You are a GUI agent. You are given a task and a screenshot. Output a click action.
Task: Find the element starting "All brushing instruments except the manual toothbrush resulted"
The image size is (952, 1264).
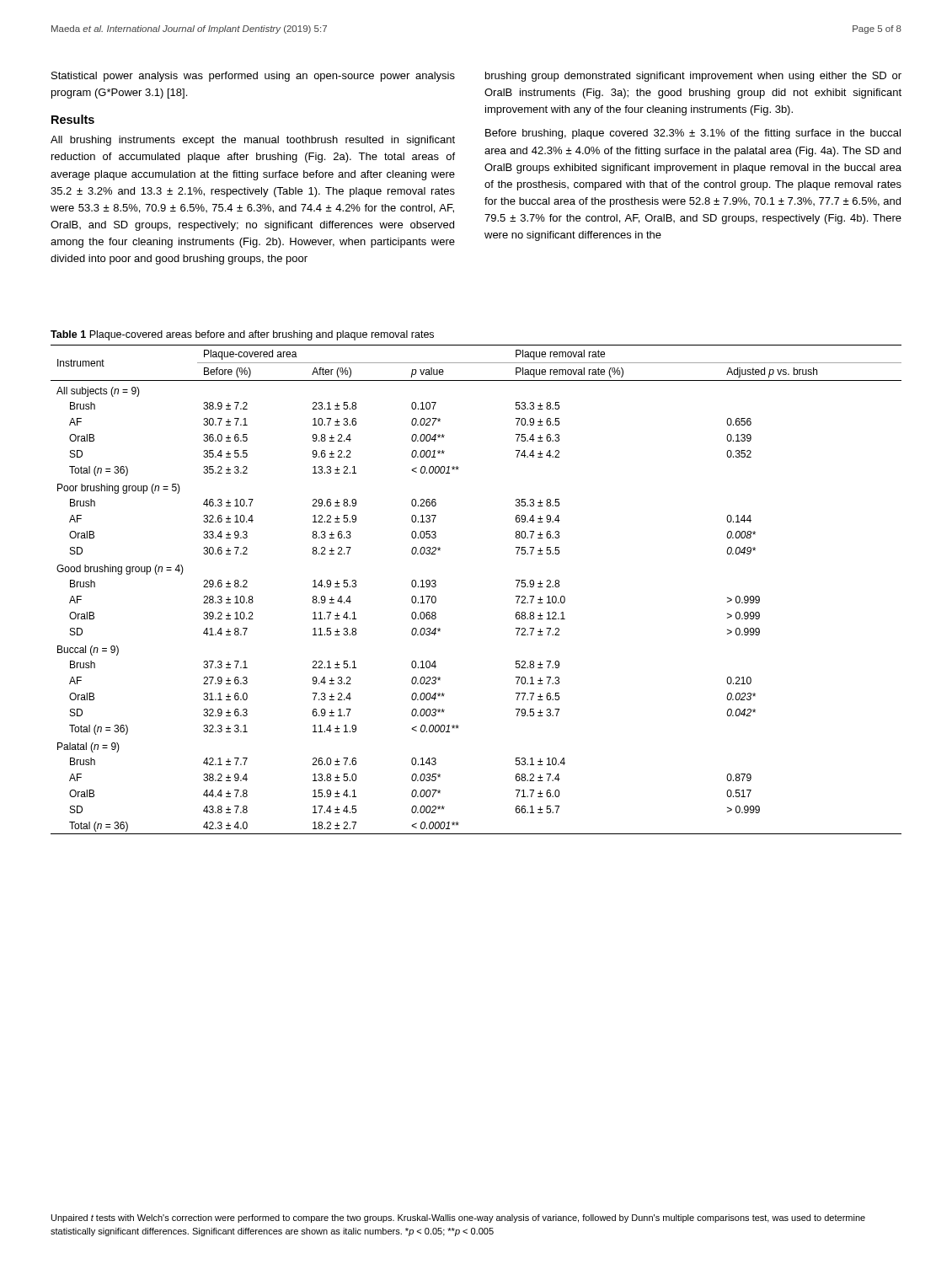point(253,199)
